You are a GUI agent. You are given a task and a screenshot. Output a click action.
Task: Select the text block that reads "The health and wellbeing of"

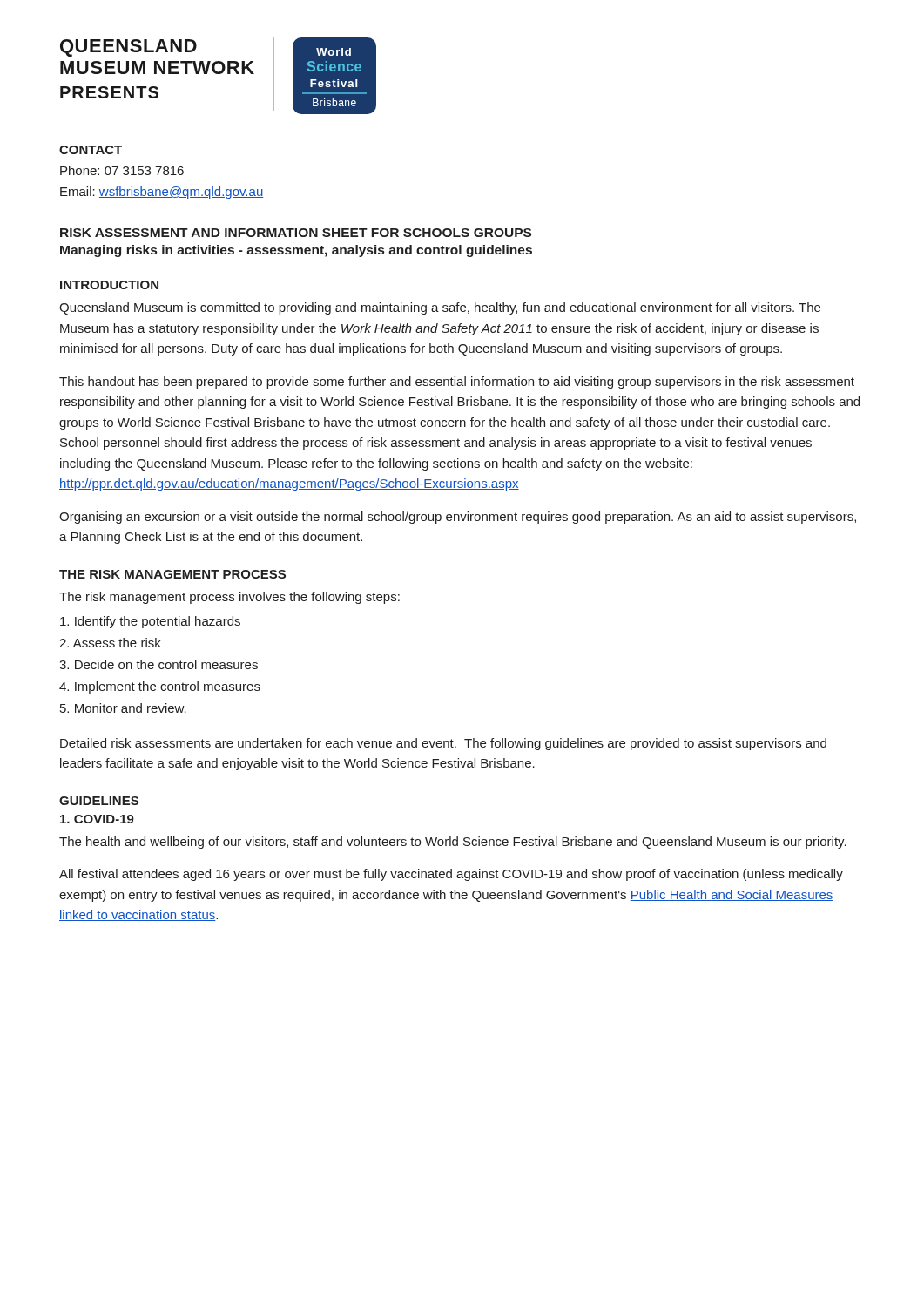coord(453,841)
